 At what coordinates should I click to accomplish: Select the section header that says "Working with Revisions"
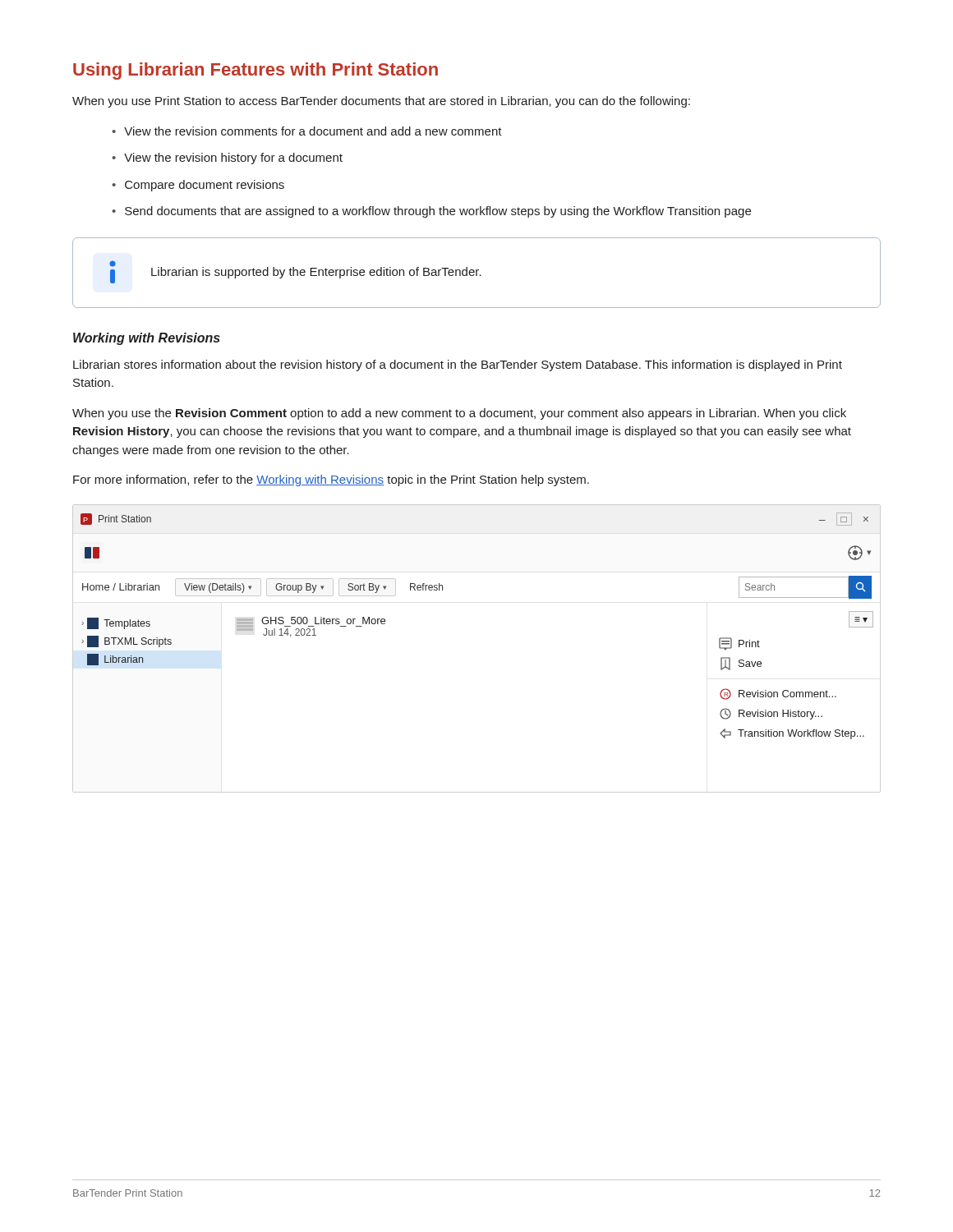point(147,339)
